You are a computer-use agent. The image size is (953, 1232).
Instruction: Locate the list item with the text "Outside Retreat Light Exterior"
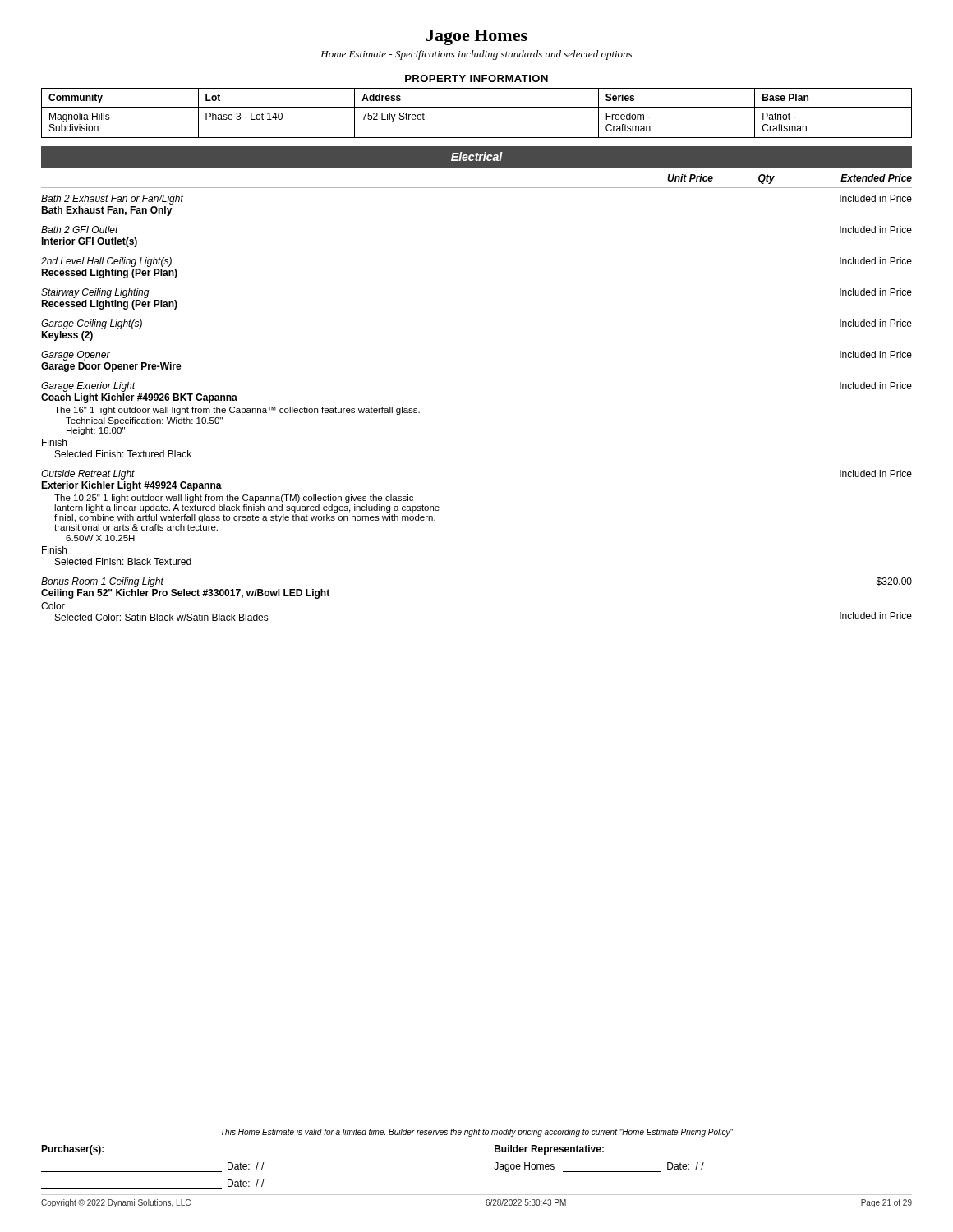tap(92, 474)
